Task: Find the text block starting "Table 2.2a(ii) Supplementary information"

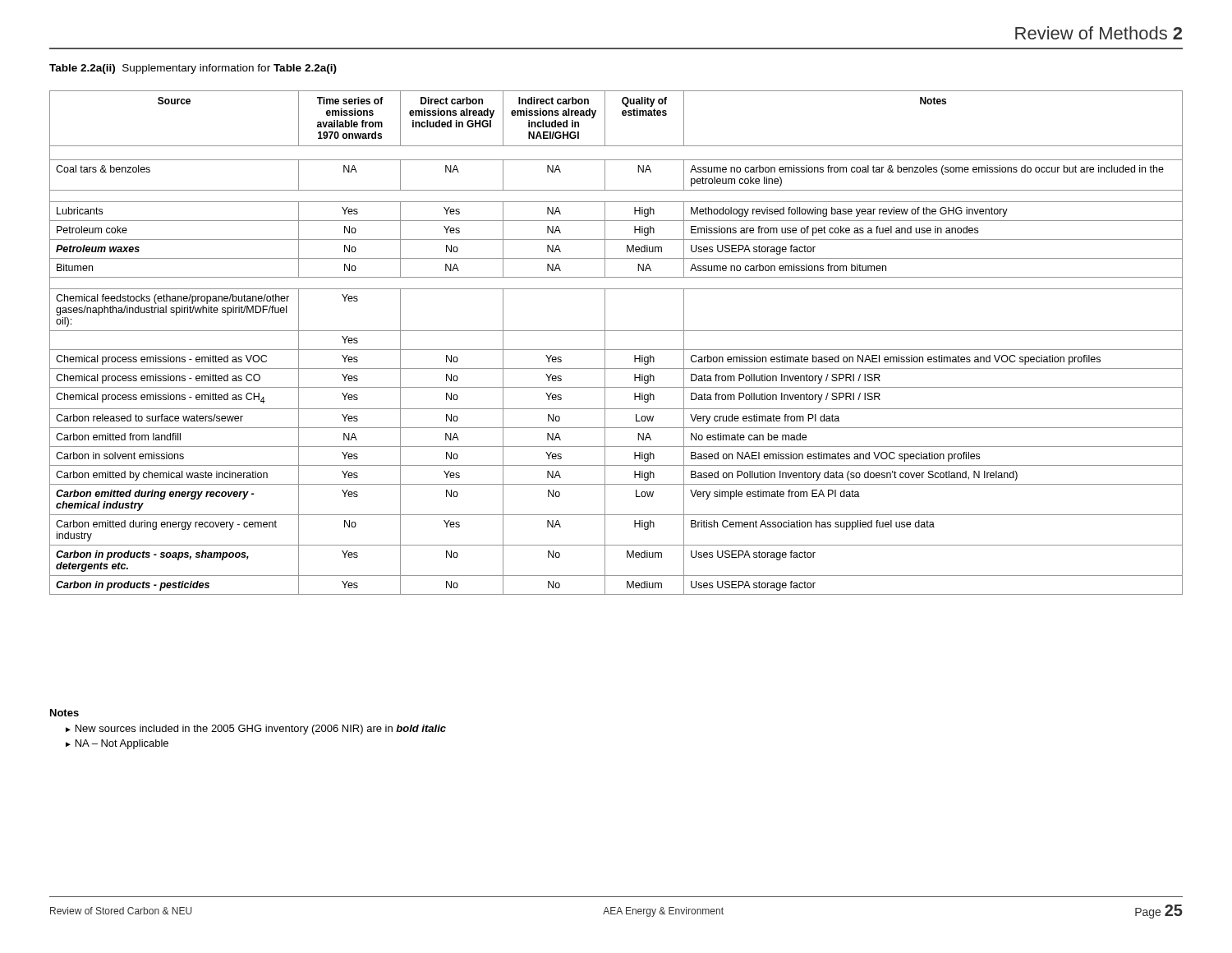Action: 193,68
